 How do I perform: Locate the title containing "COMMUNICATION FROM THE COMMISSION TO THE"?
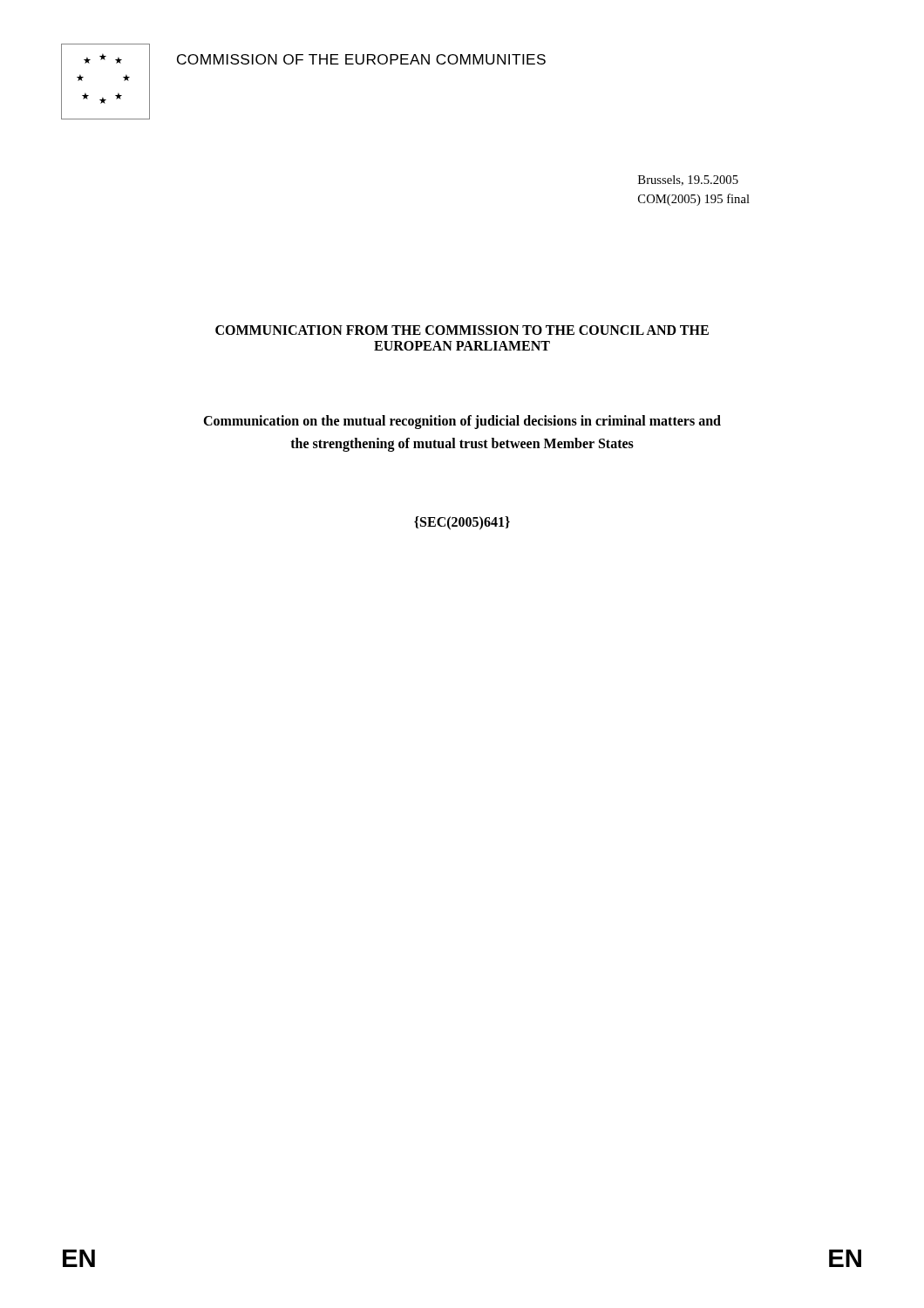(462, 338)
